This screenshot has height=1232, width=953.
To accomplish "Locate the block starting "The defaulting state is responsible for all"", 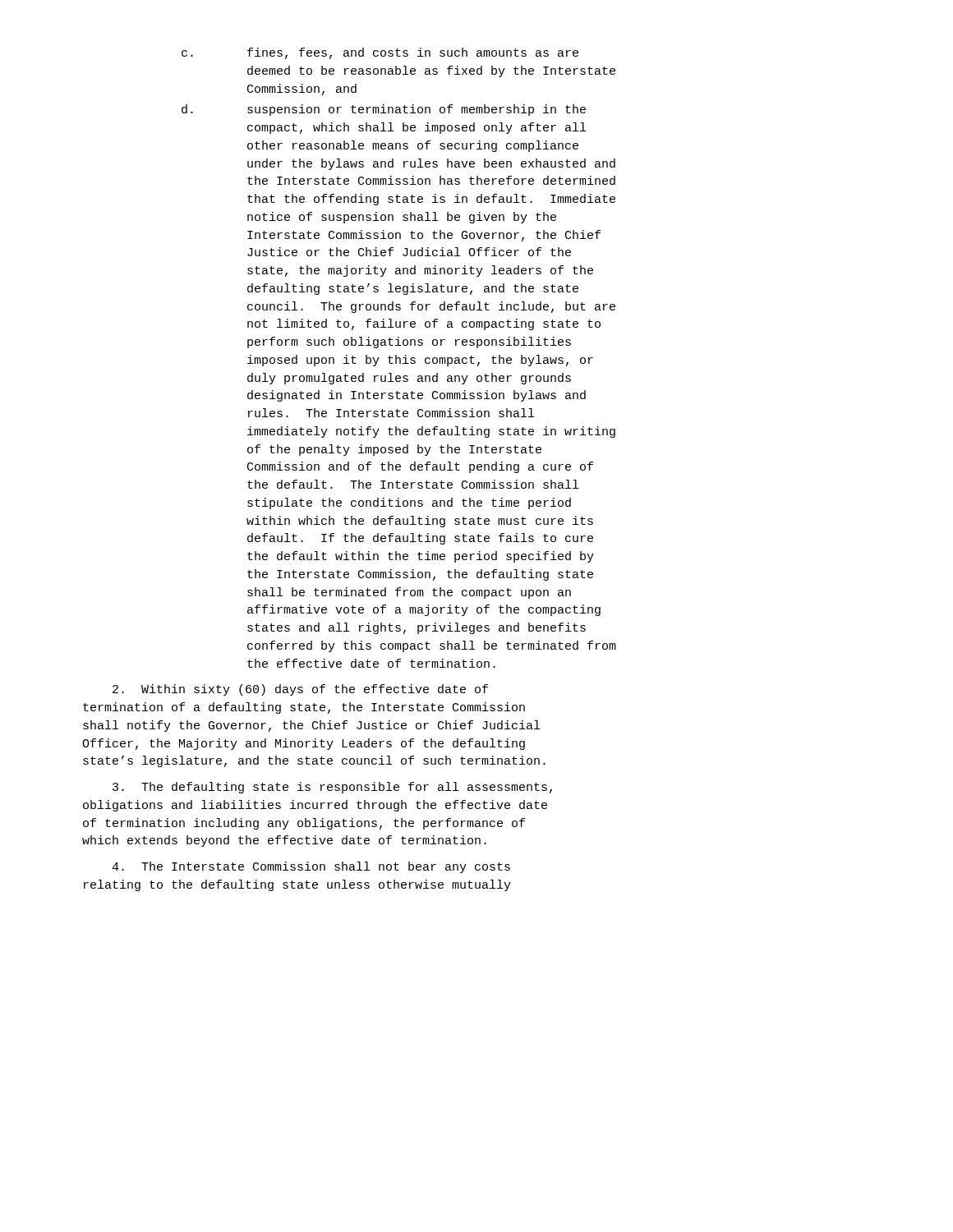I will point(319,815).
